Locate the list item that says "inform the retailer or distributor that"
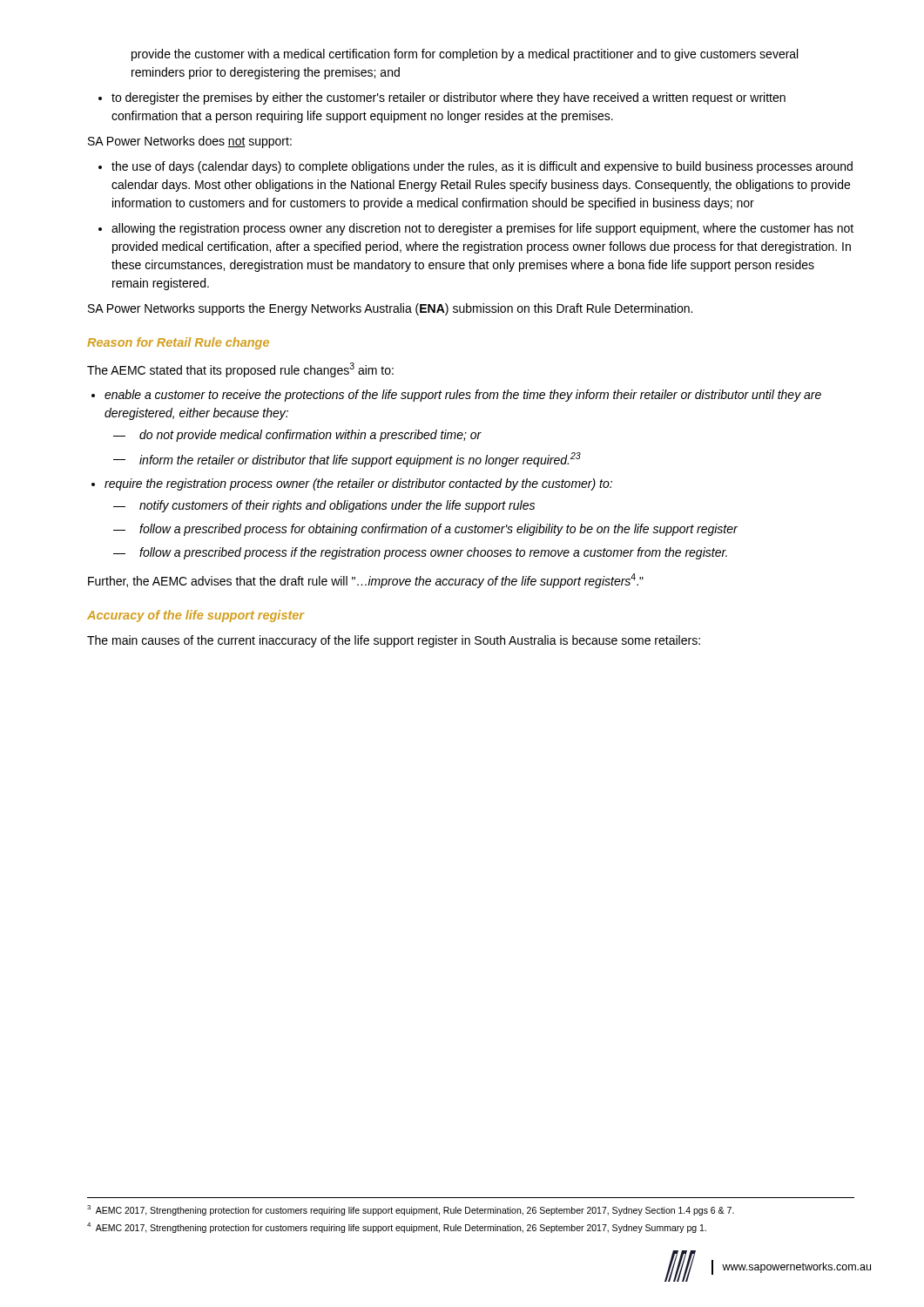The image size is (924, 1307). pyautogui.click(x=479, y=460)
